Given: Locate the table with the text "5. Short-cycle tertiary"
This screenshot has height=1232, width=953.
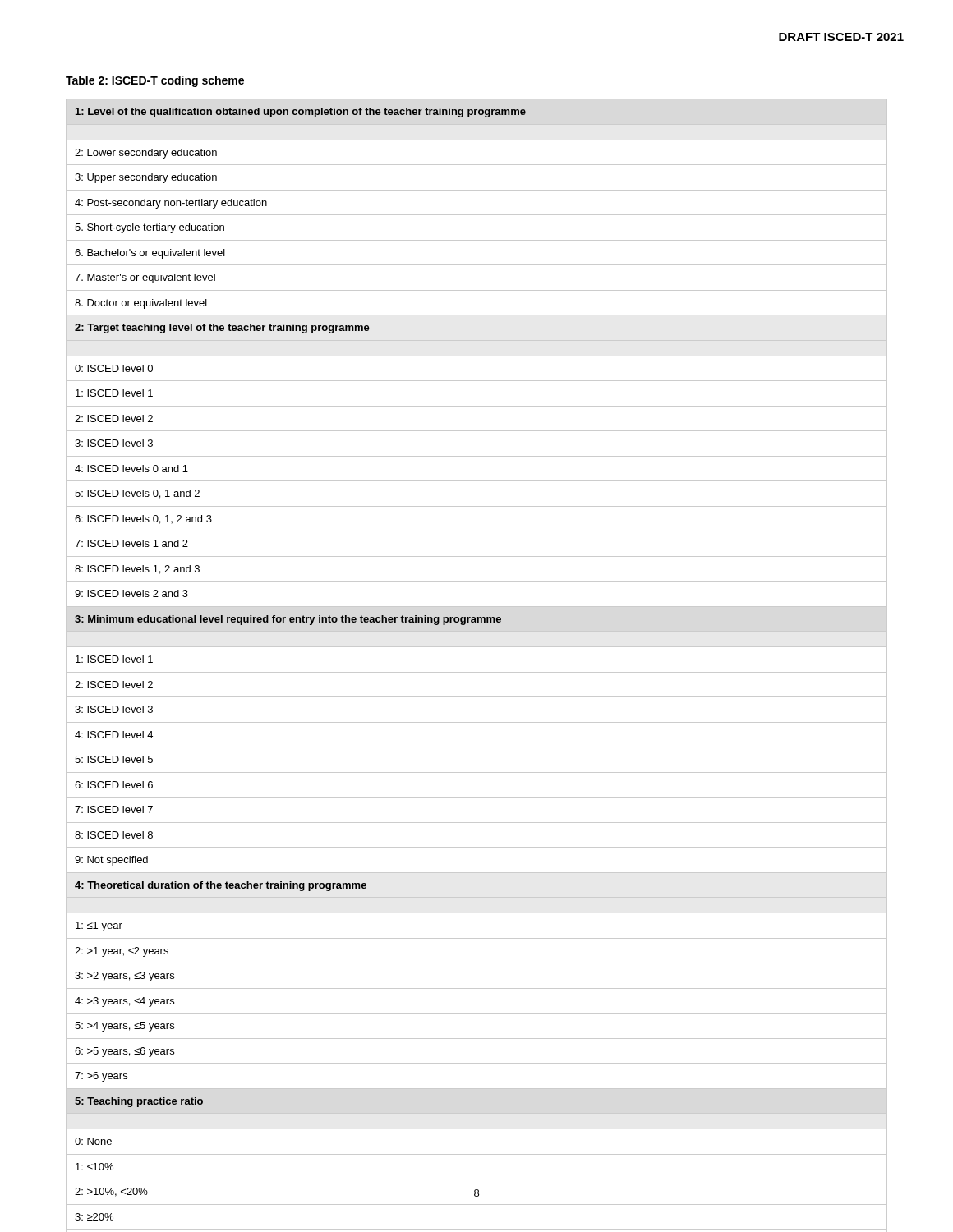Looking at the screenshot, I should point(476,665).
